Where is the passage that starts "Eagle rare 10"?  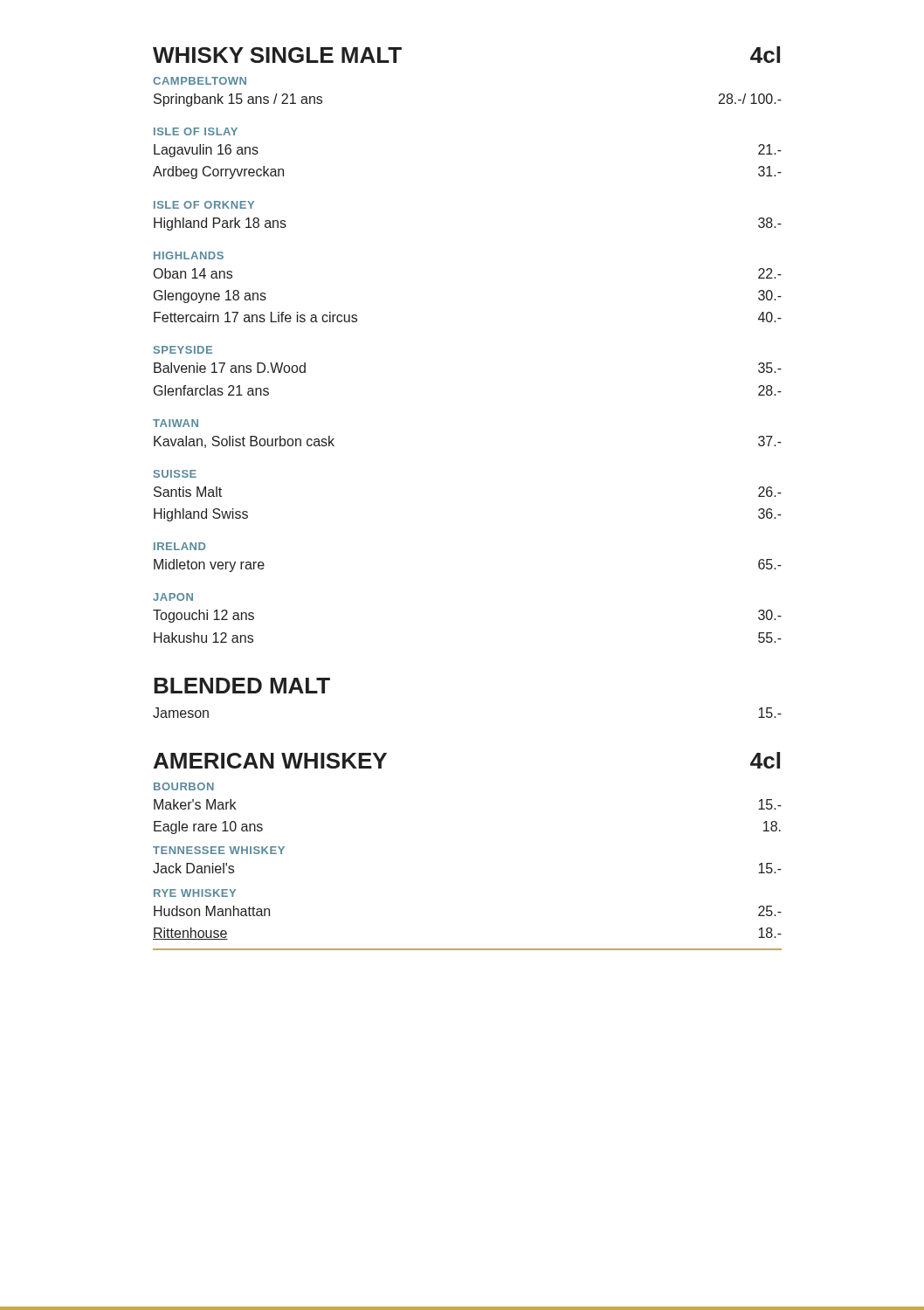[204, 827]
